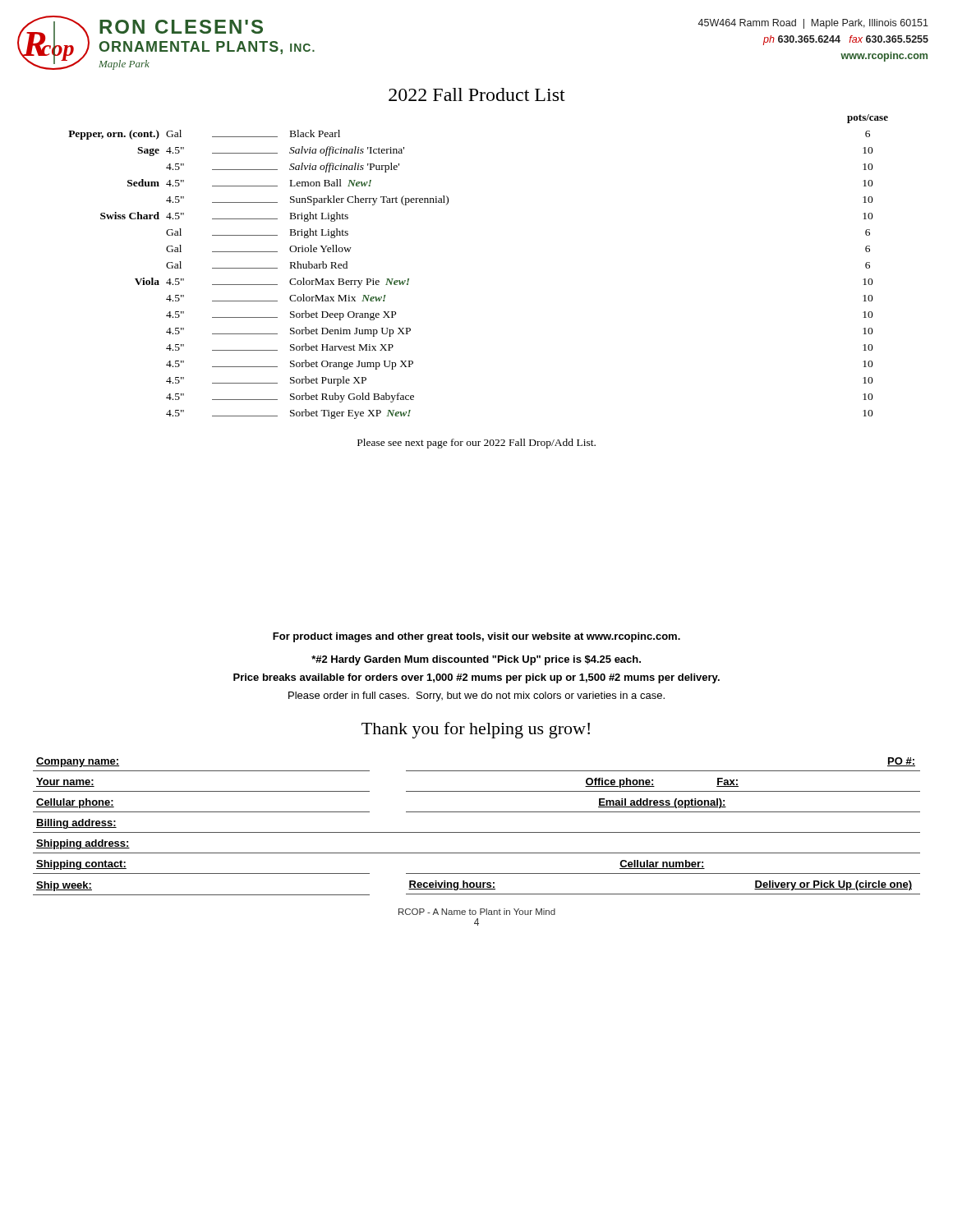Find the element starting "2022 Fall Product List"
Screen dimensions: 1232x953
point(476,94)
